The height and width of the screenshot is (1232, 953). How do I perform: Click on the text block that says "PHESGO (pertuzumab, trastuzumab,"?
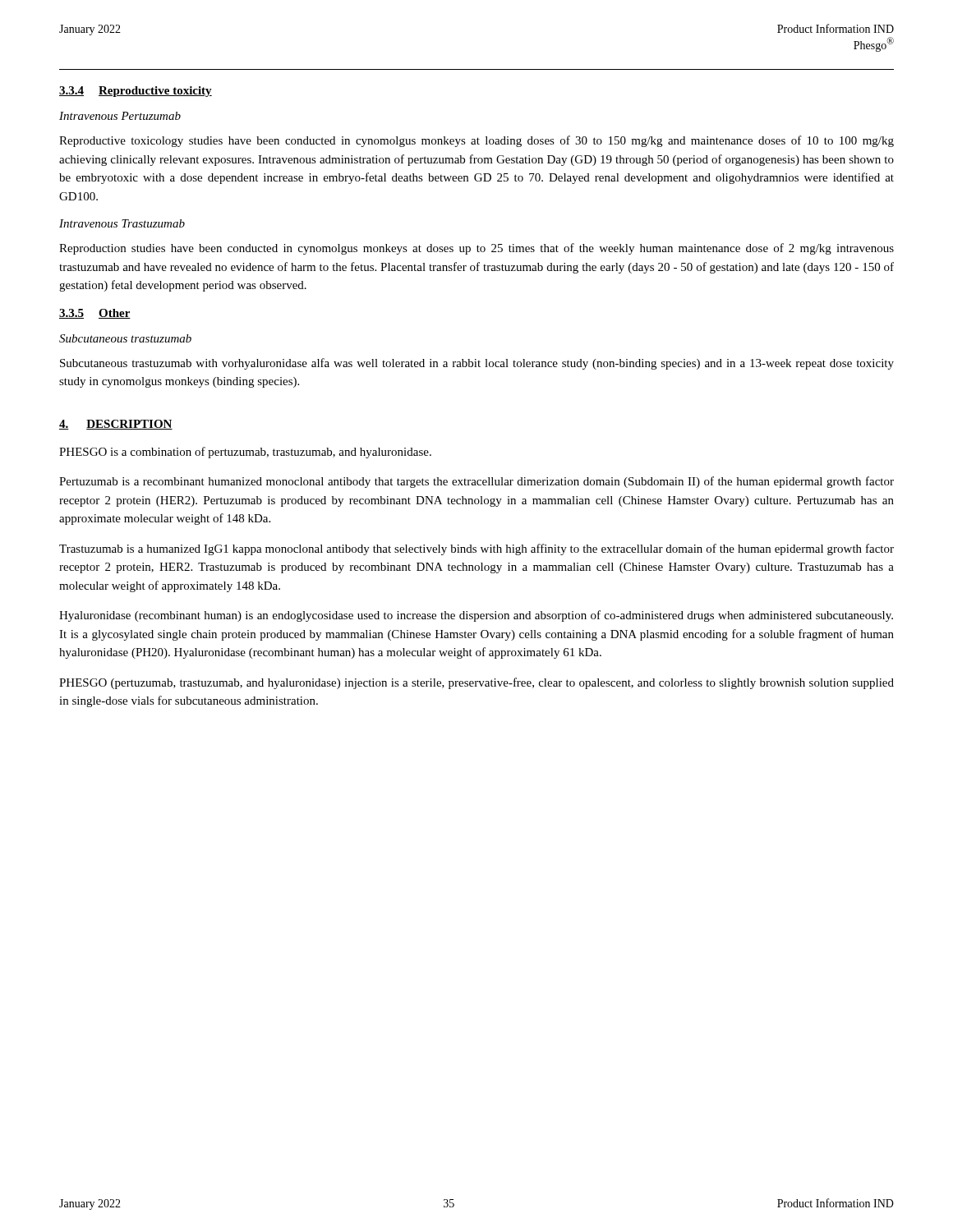pyautogui.click(x=476, y=691)
